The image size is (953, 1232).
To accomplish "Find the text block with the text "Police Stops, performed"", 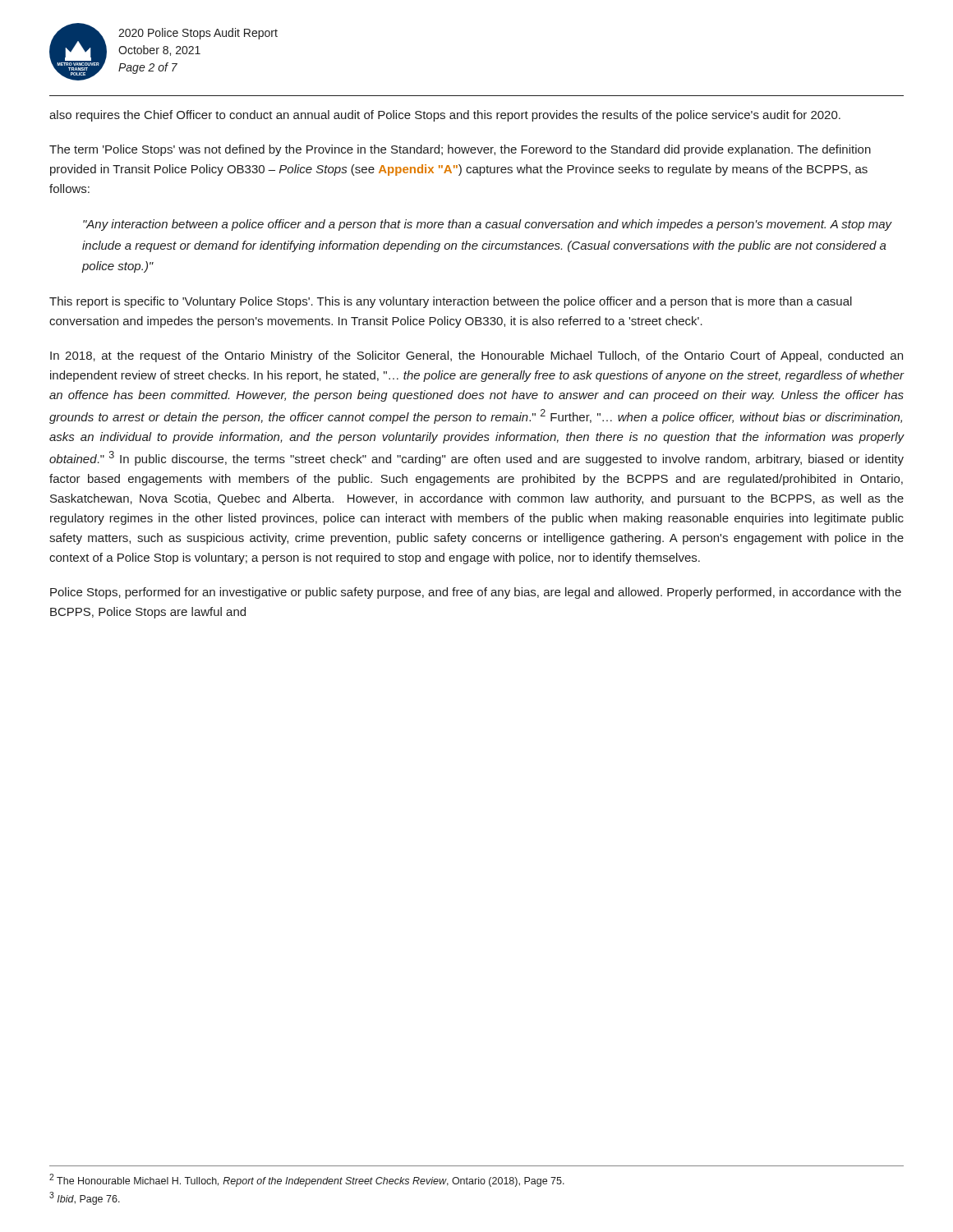I will tap(475, 601).
